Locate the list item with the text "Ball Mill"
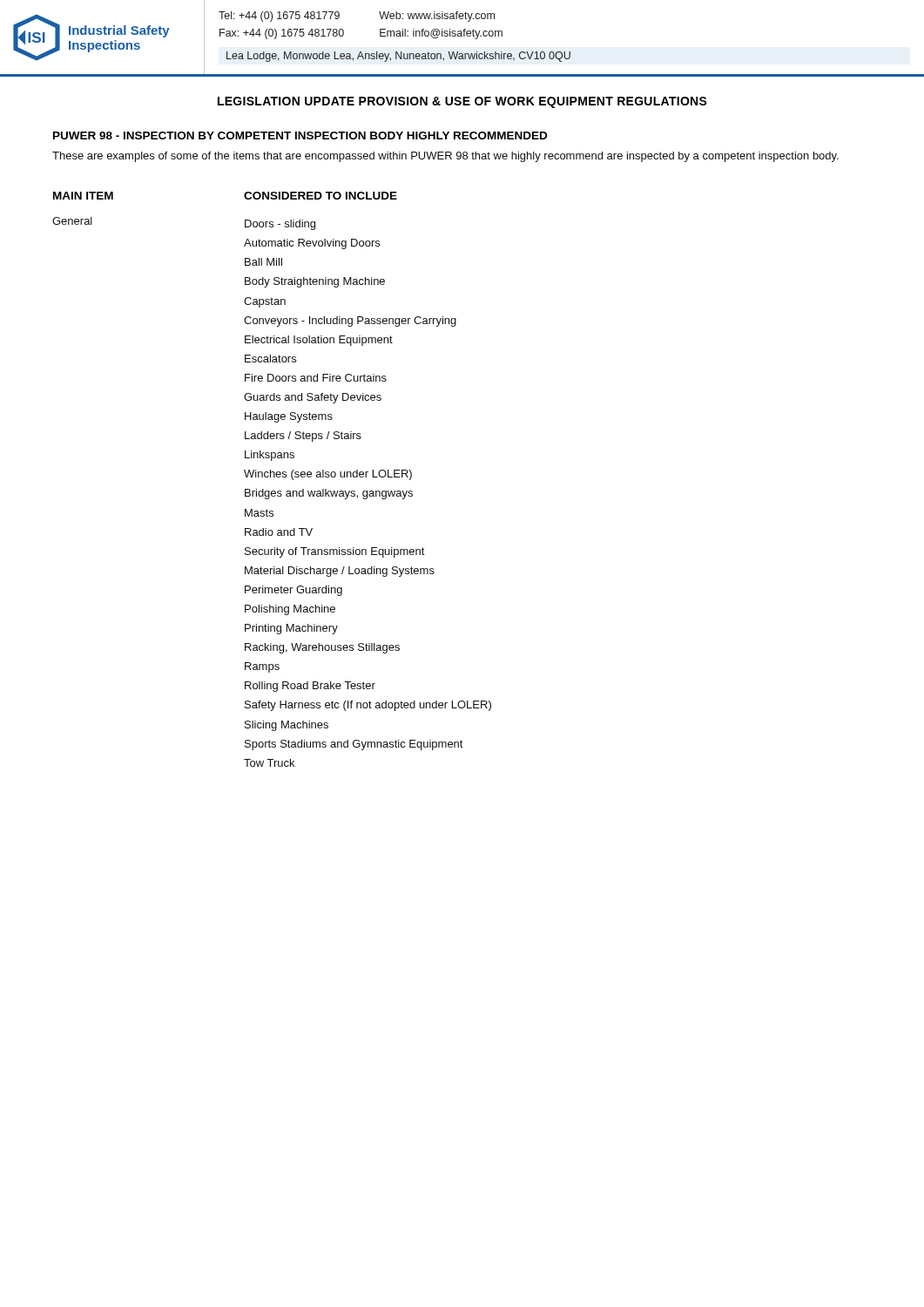The height and width of the screenshot is (1307, 924). pos(263,262)
